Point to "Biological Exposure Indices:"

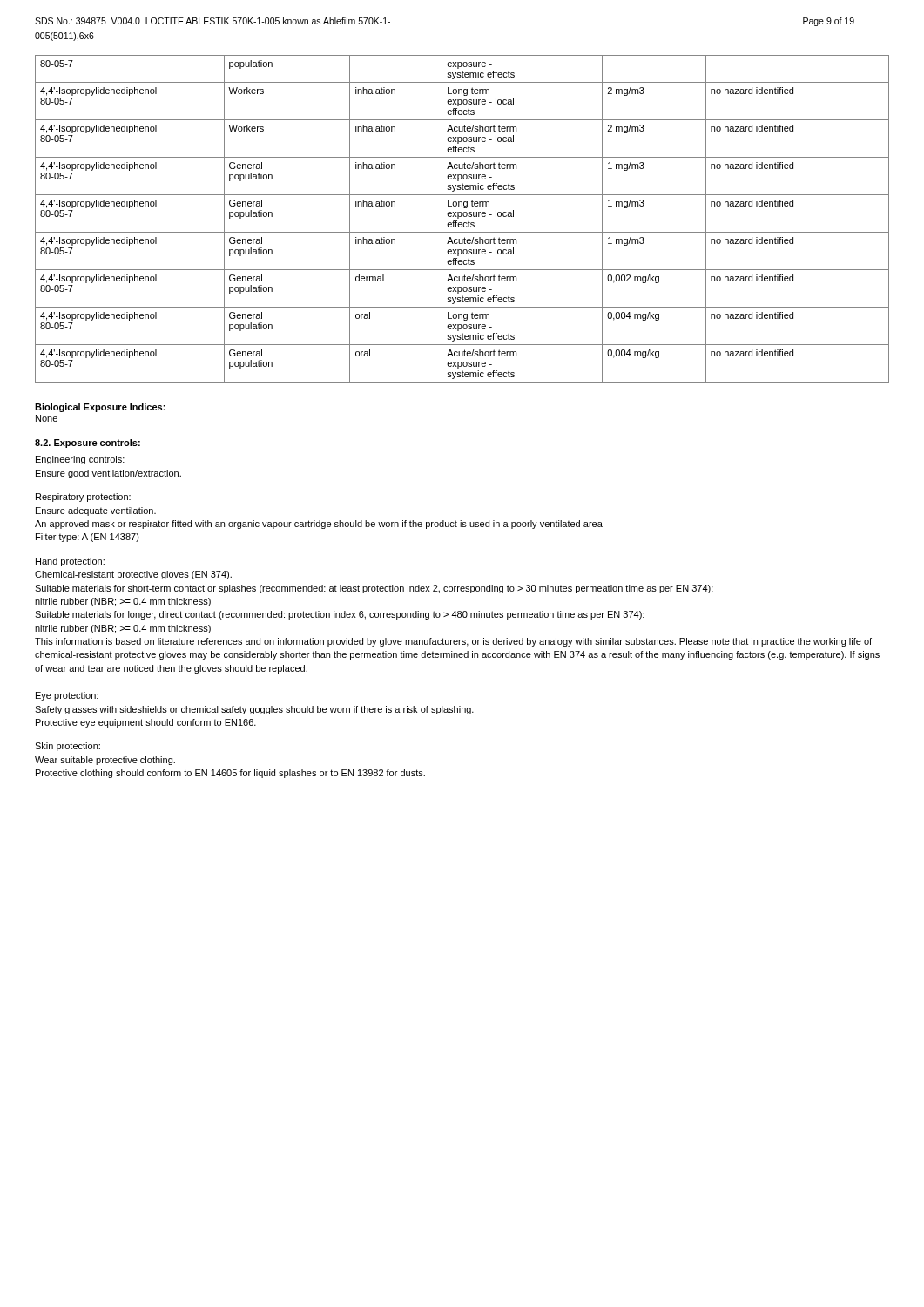click(x=100, y=407)
